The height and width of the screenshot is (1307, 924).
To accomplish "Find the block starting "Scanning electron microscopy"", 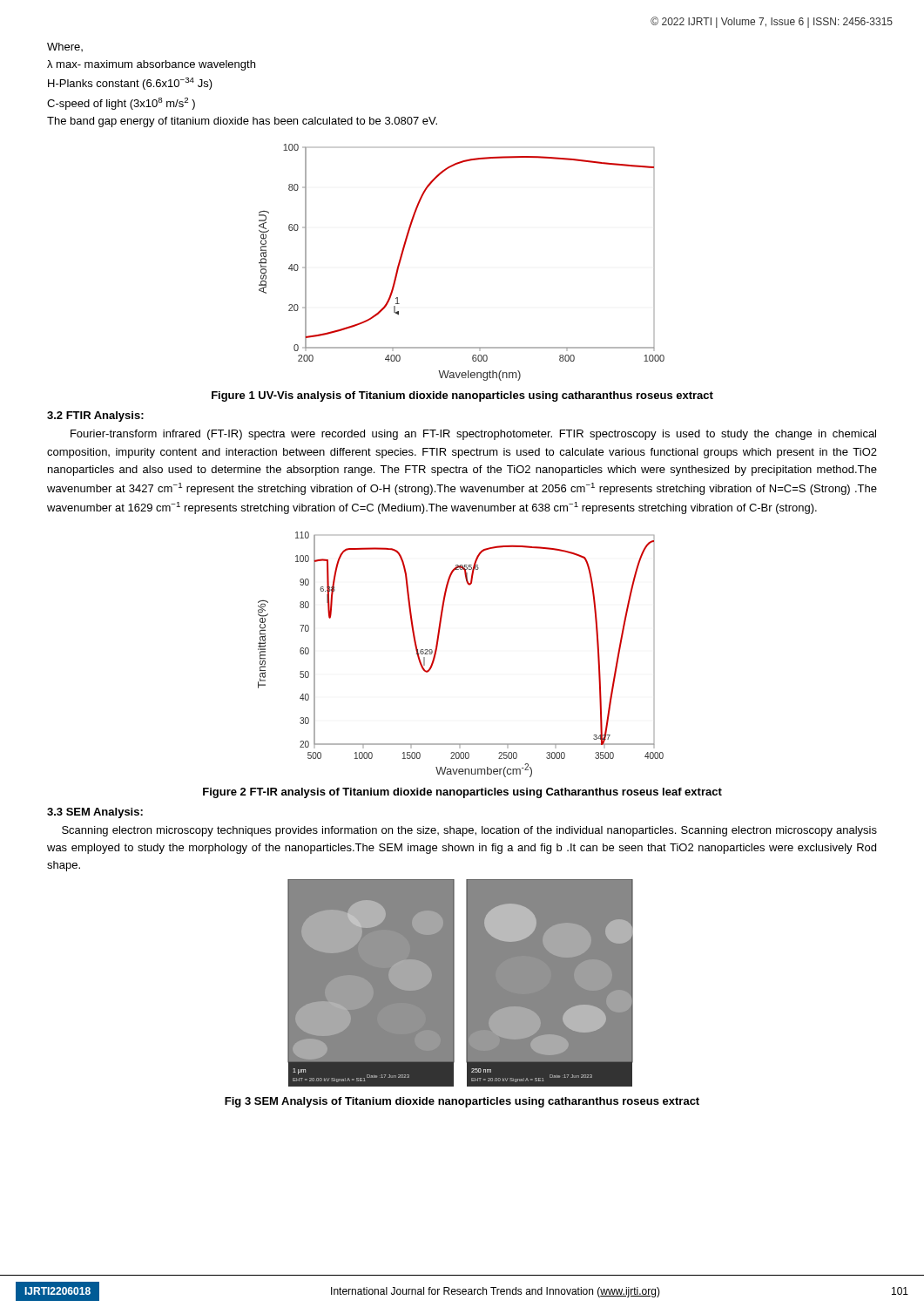I will 462,847.
